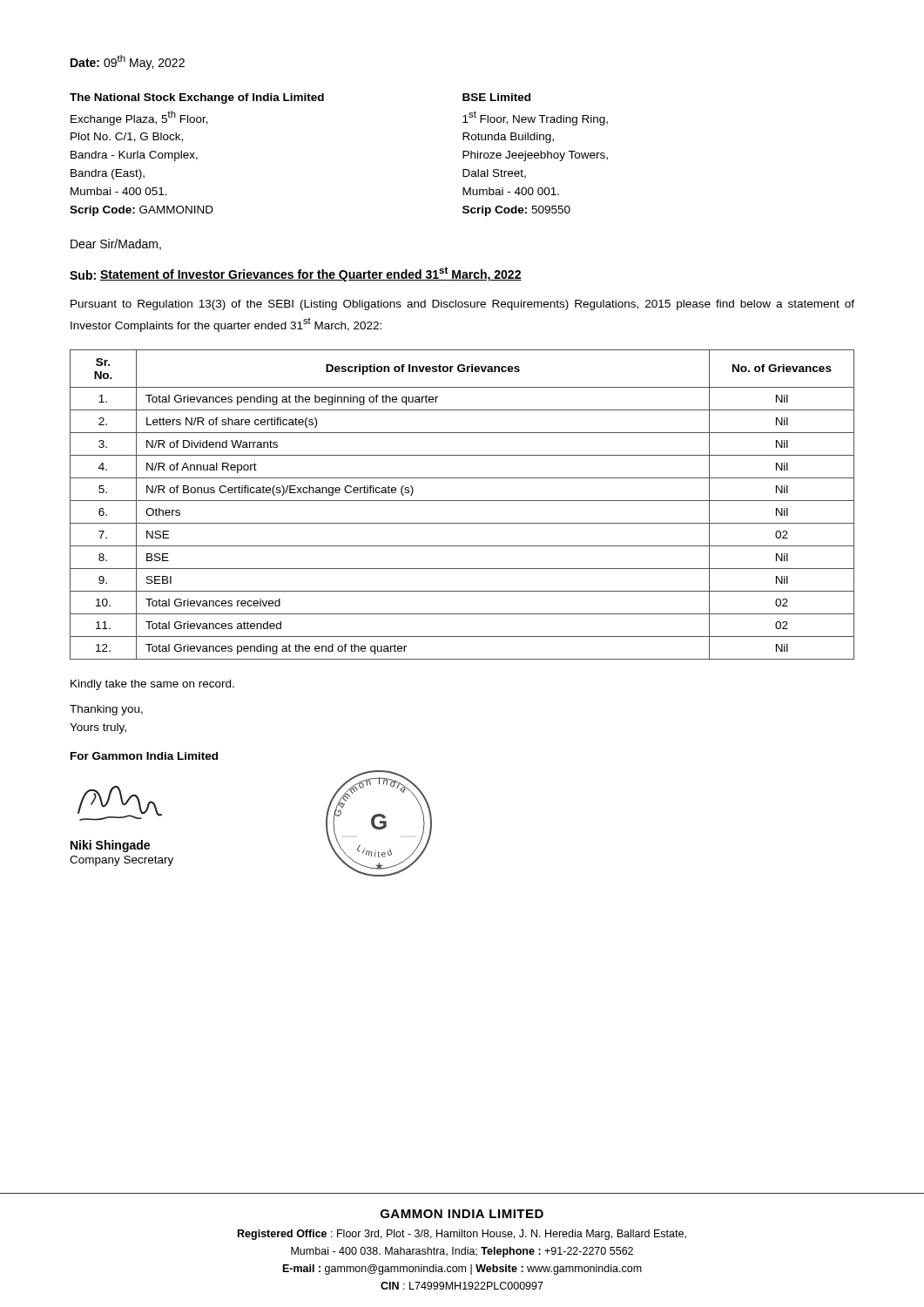Navigate to the passage starting "Niki Shingade Company"

(x=122, y=852)
